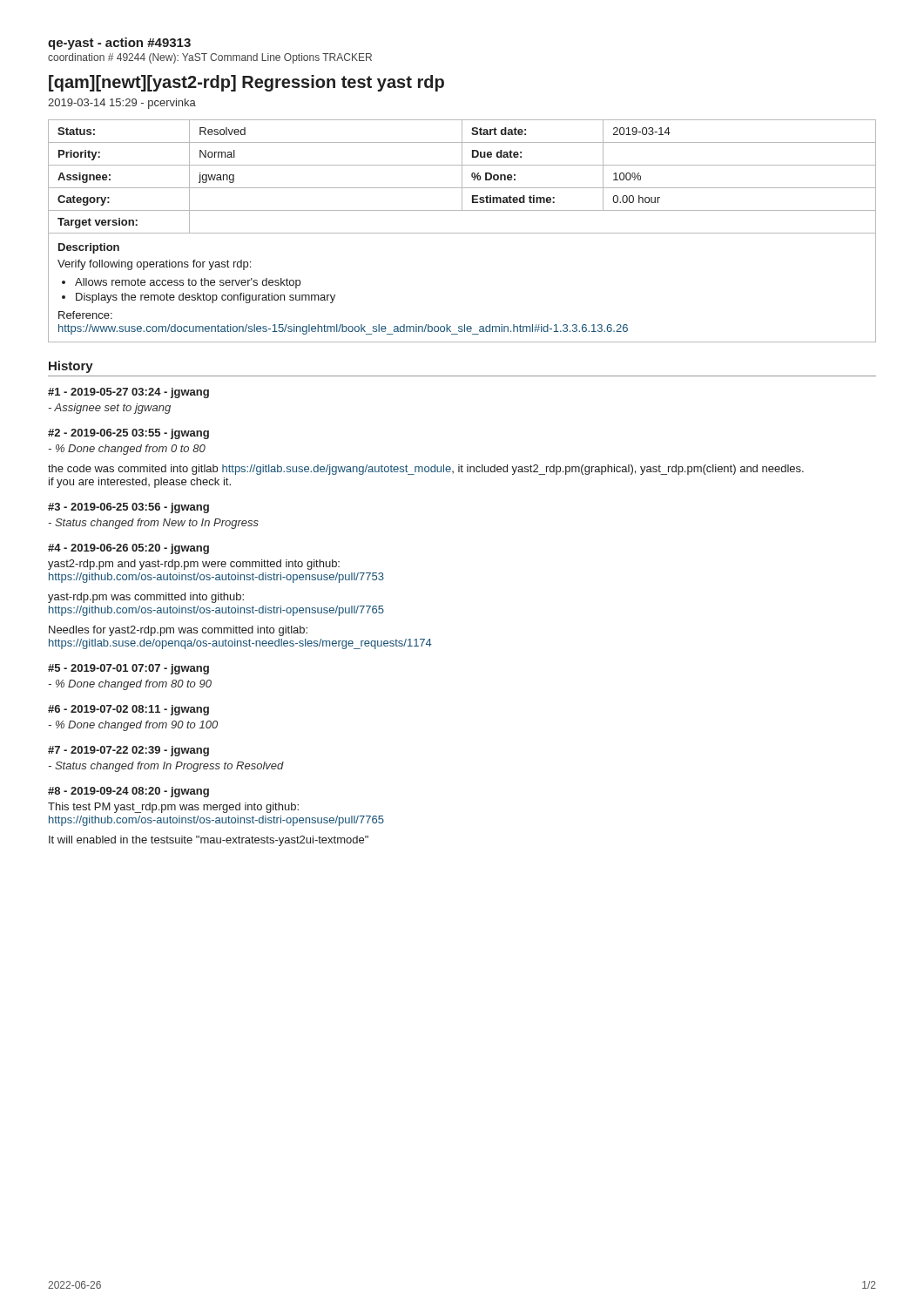This screenshot has height=1307, width=924.
Task: Select the text block with the text "5 - 2019-07-01 07:07"
Action: point(129,668)
